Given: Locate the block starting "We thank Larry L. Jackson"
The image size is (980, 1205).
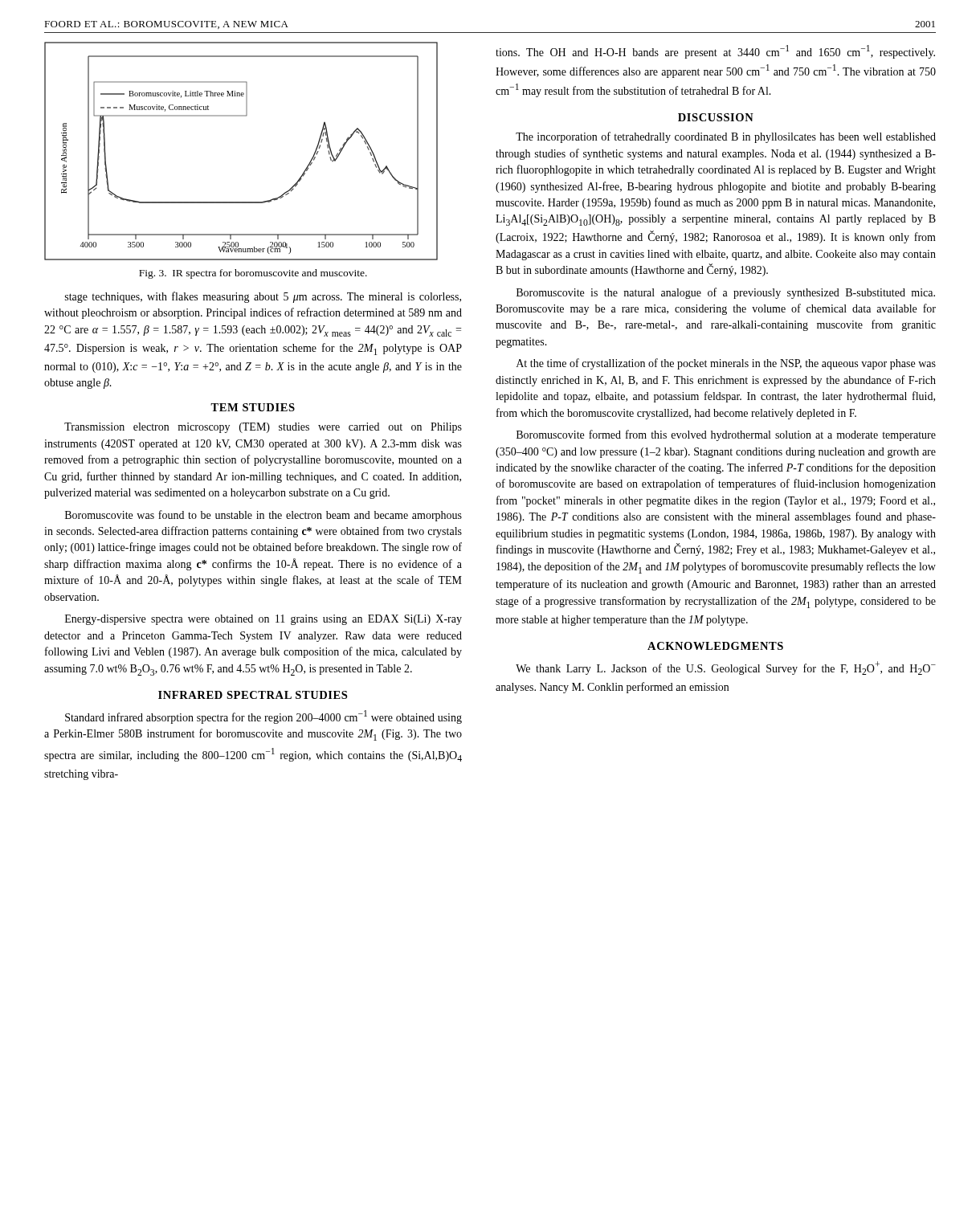Looking at the screenshot, I should click(716, 676).
